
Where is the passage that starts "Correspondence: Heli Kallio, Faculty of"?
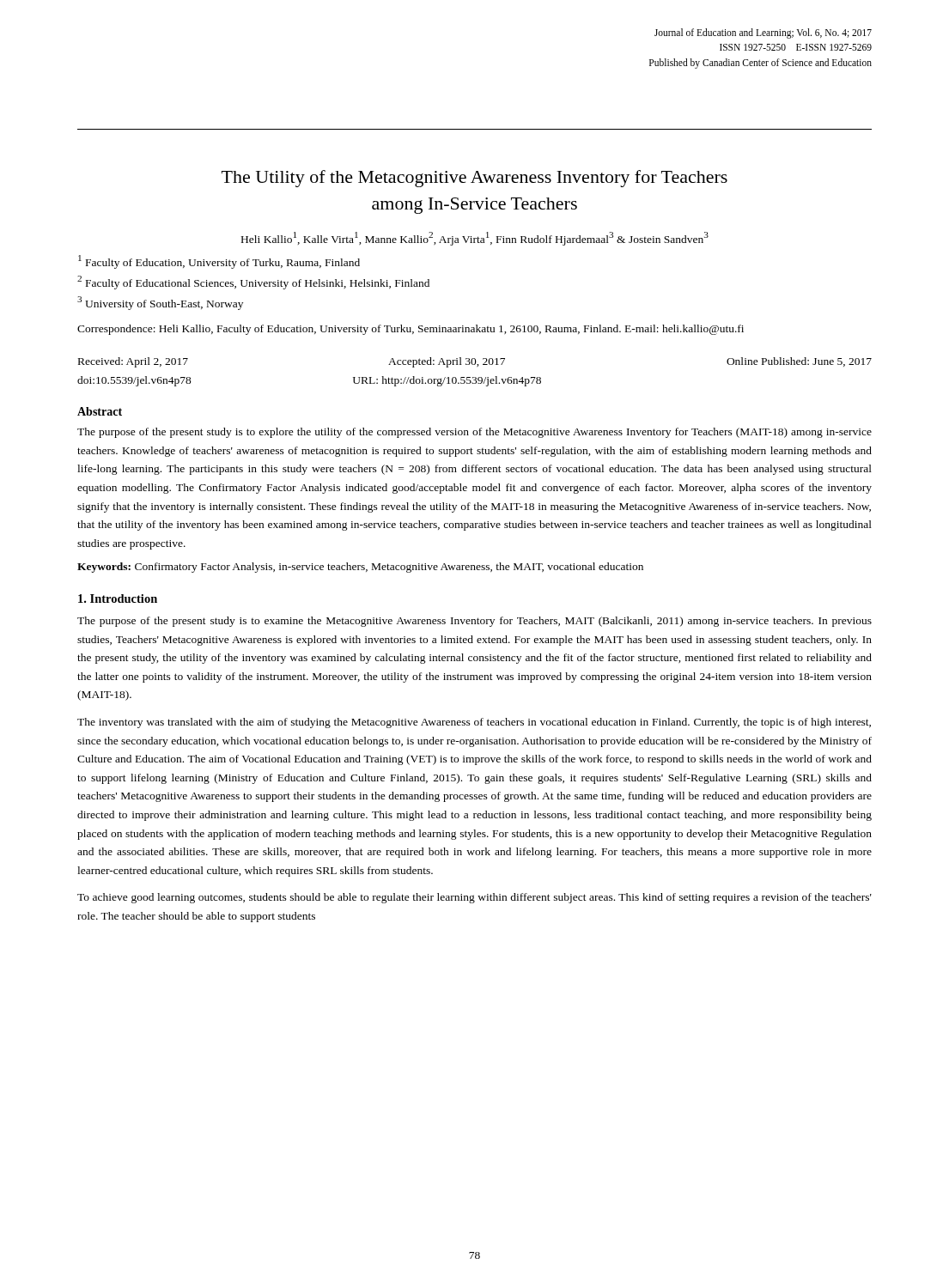click(x=411, y=329)
